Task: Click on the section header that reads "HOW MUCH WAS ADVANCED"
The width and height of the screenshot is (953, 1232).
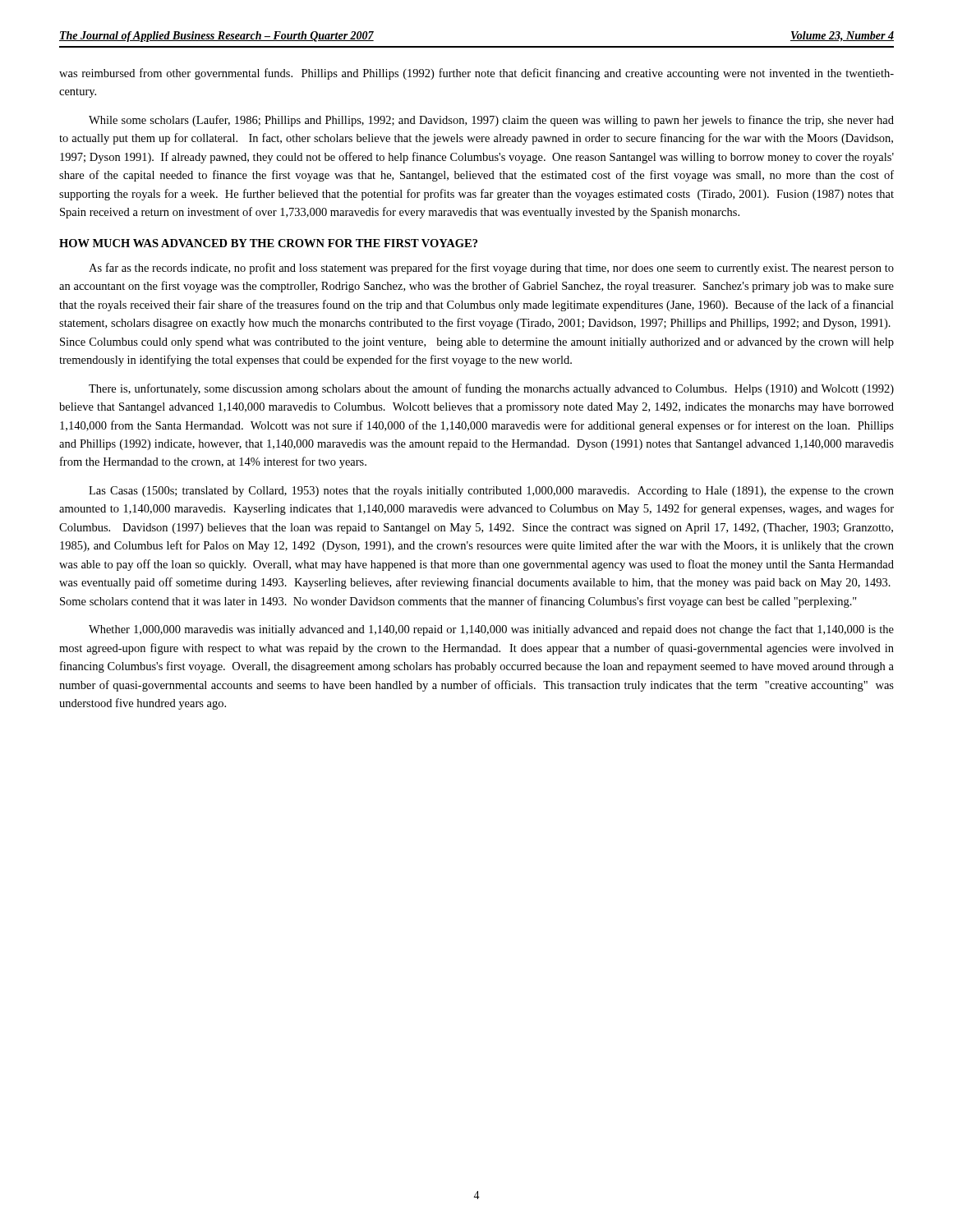Action: [269, 243]
